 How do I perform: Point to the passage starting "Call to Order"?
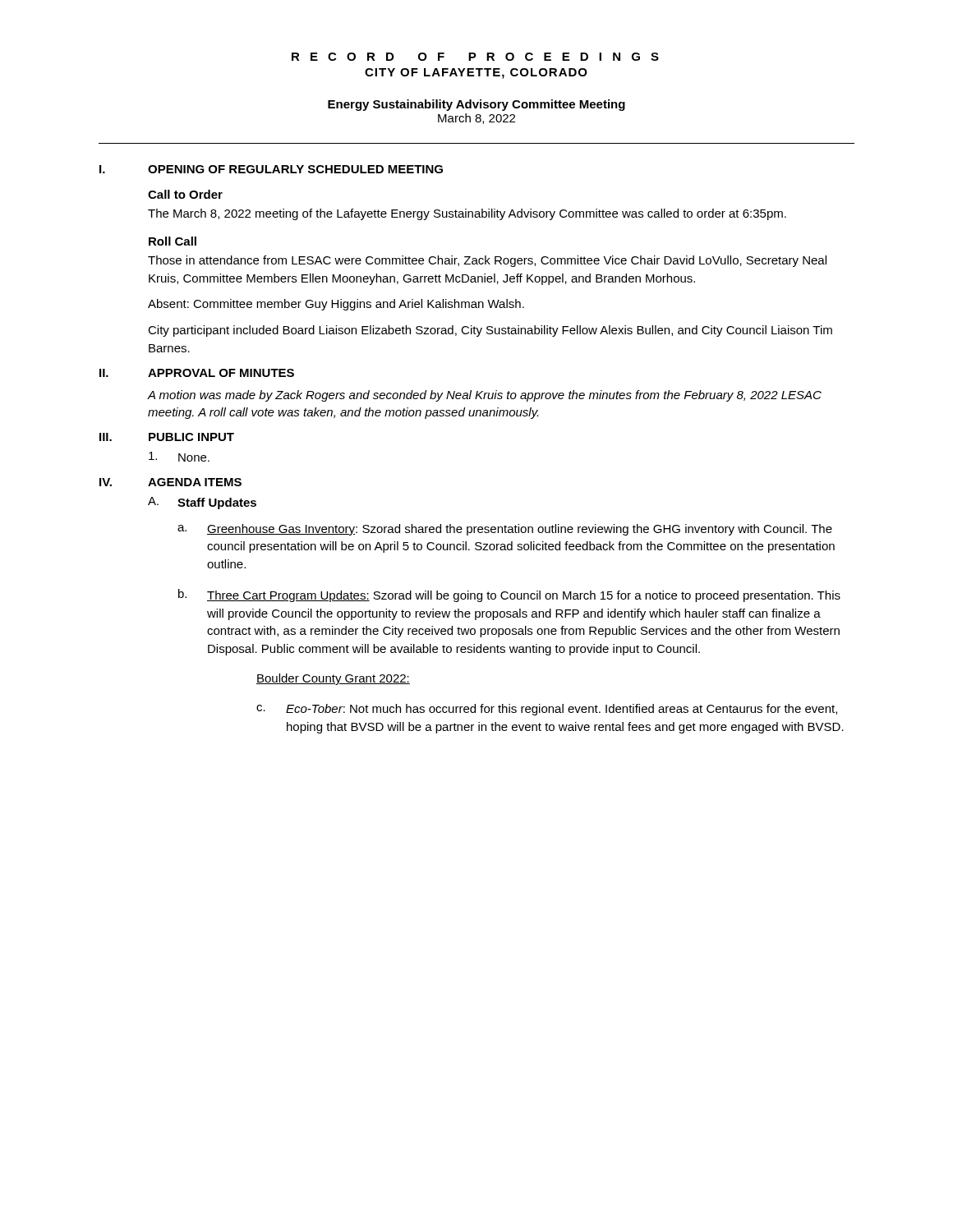pos(185,194)
